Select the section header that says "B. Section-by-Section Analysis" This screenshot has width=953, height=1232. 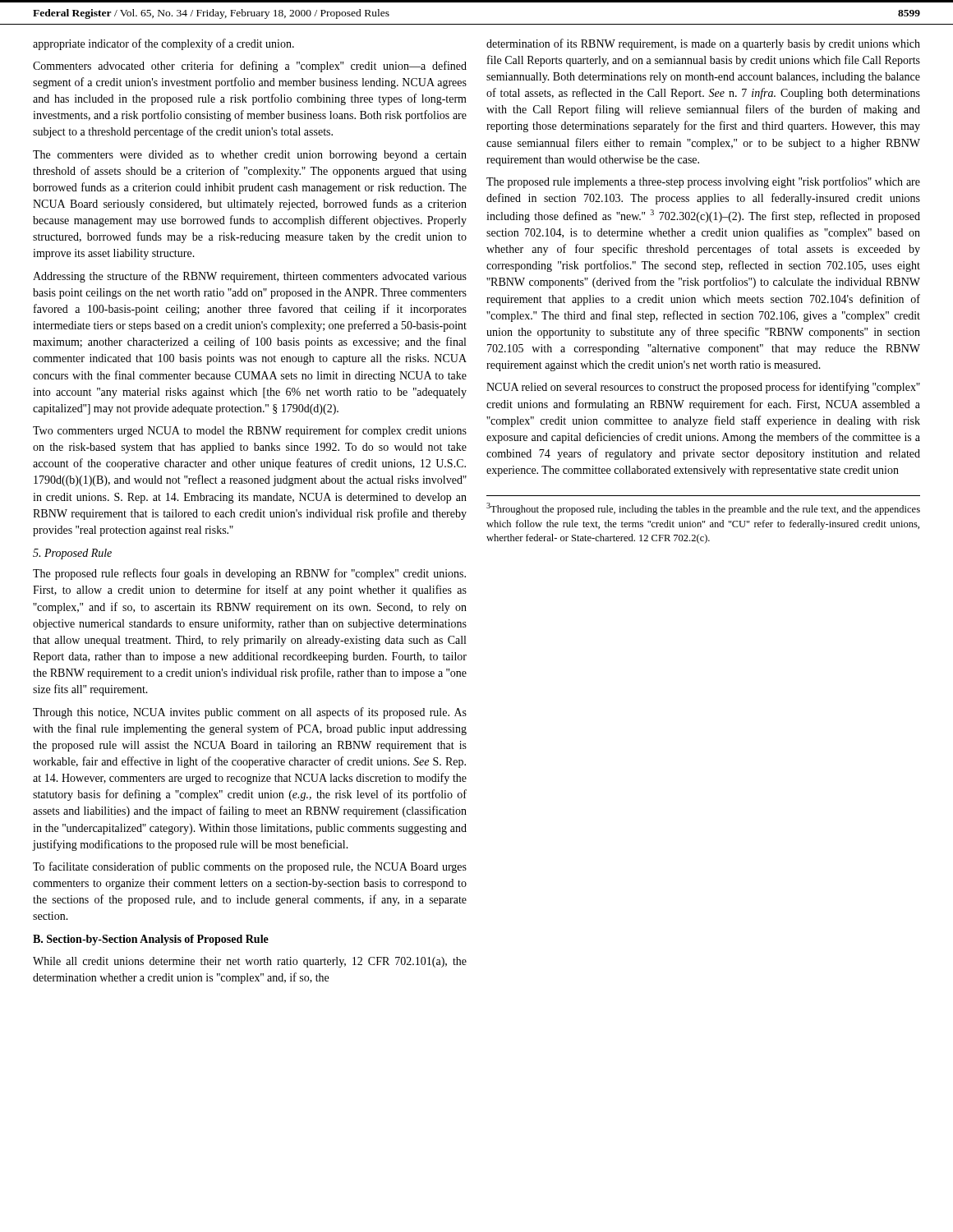(250, 939)
